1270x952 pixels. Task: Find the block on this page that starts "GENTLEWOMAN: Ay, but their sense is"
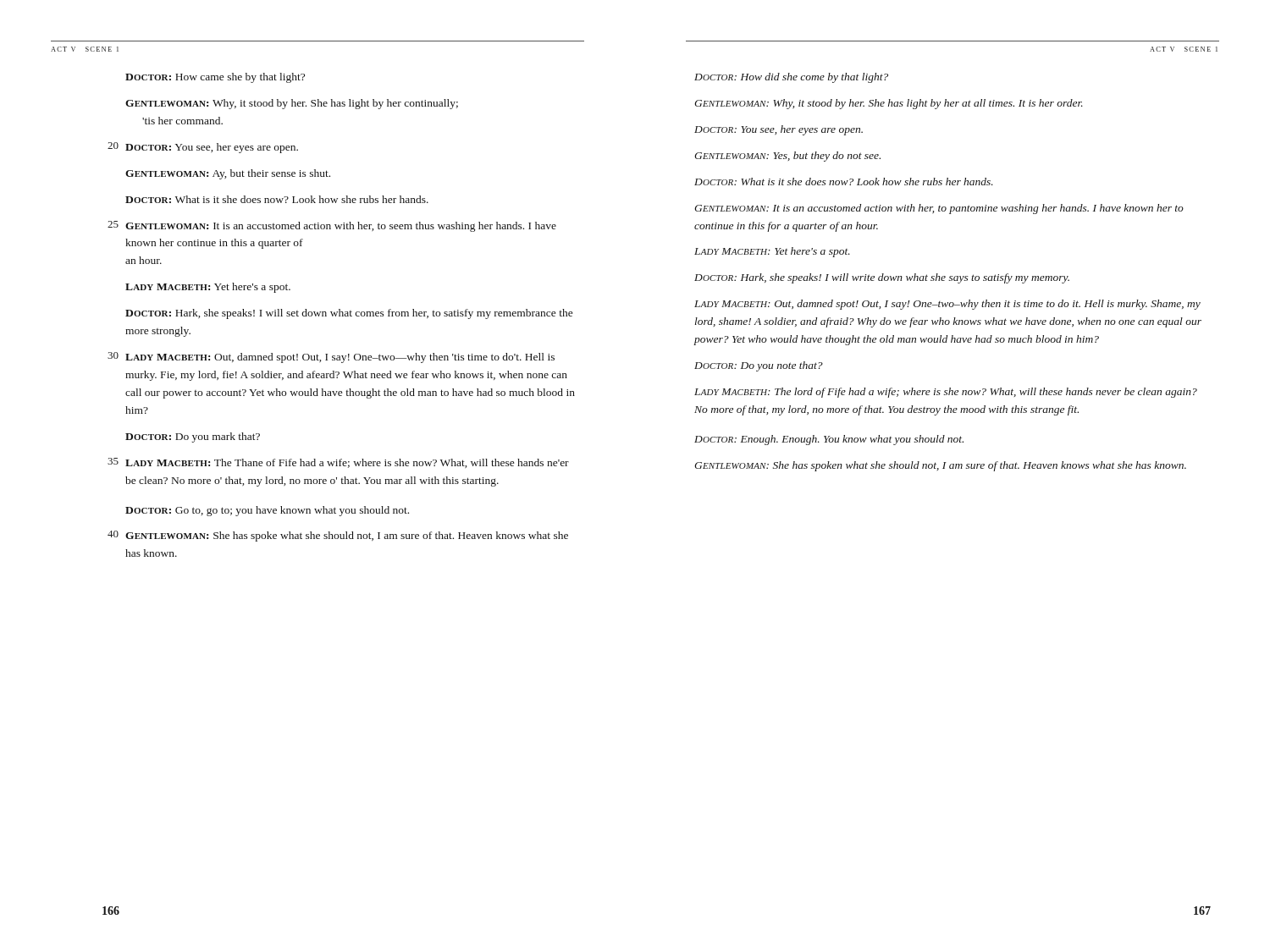228,174
